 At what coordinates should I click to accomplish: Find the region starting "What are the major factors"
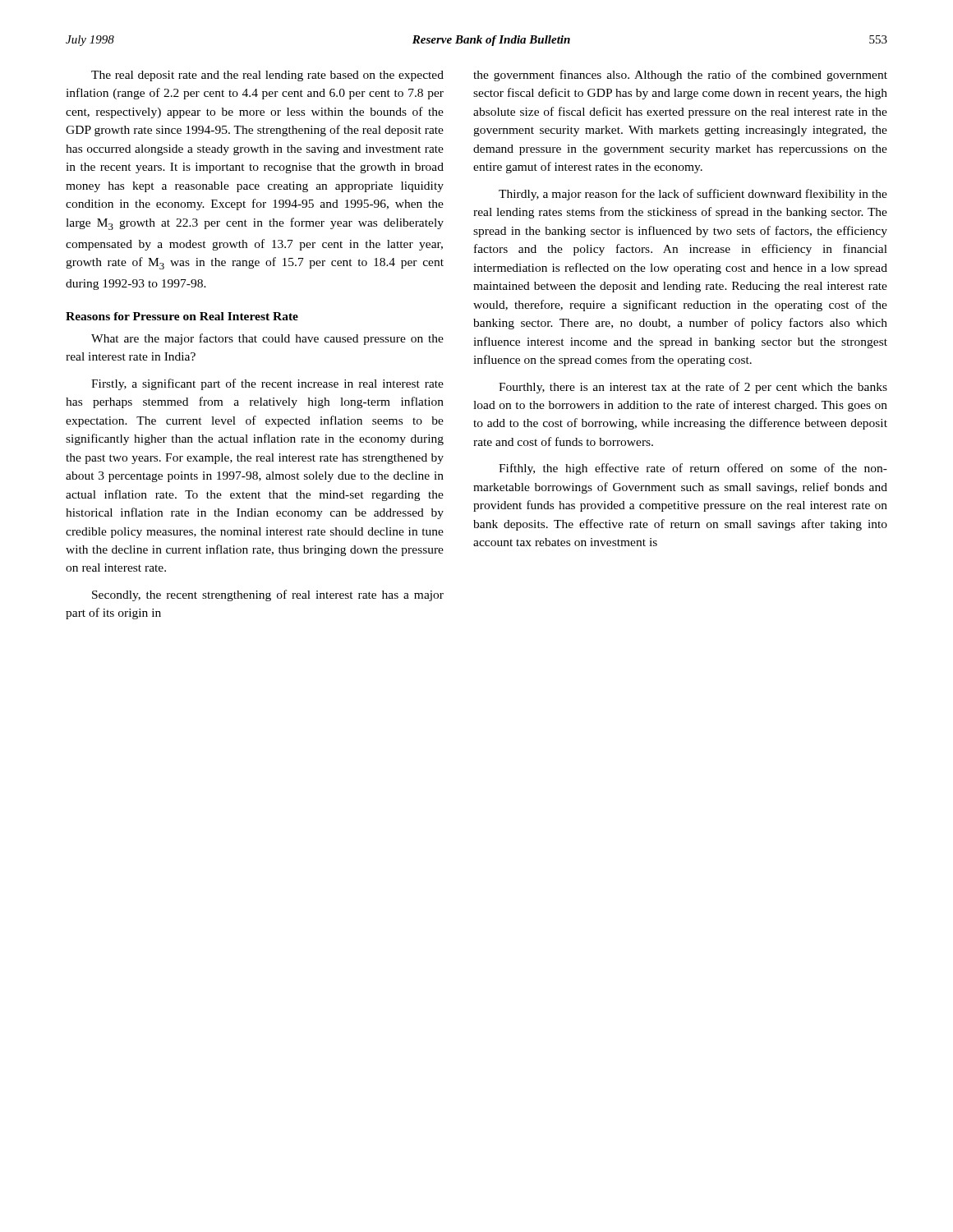point(255,348)
